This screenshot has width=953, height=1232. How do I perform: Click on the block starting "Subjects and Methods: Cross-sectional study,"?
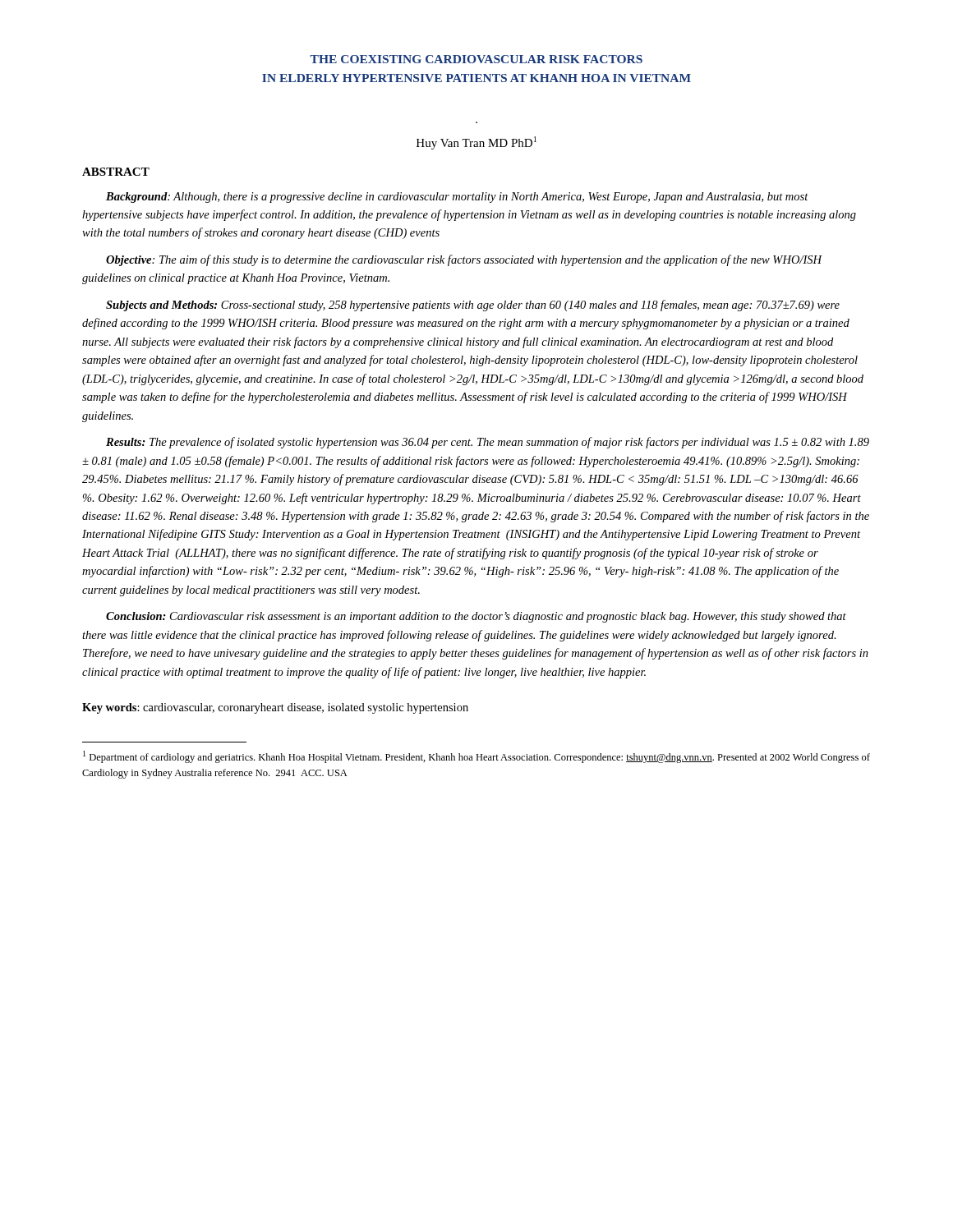click(x=473, y=360)
